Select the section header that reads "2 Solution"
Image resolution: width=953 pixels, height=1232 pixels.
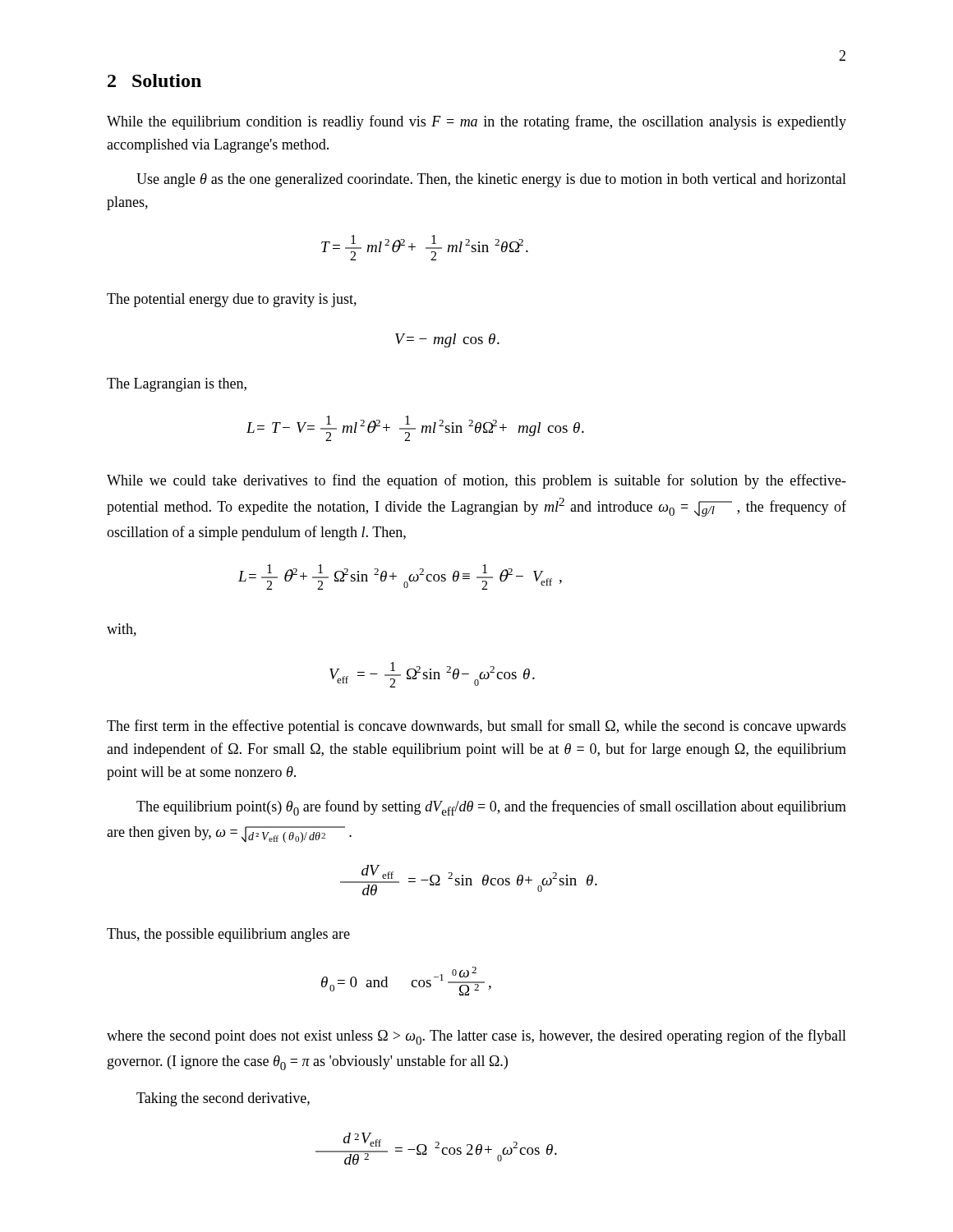[154, 80]
